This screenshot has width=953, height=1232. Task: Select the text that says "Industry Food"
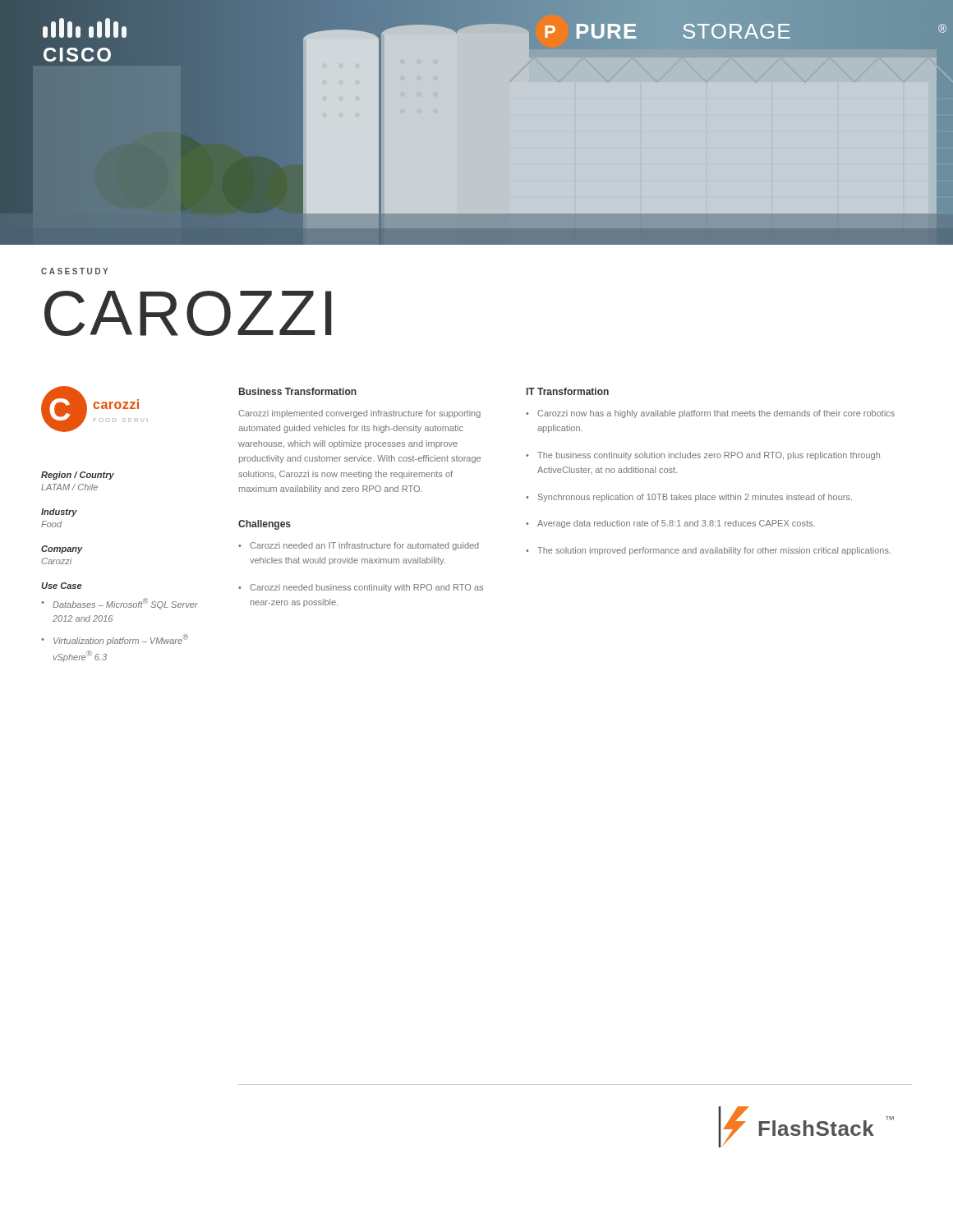point(59,513)
